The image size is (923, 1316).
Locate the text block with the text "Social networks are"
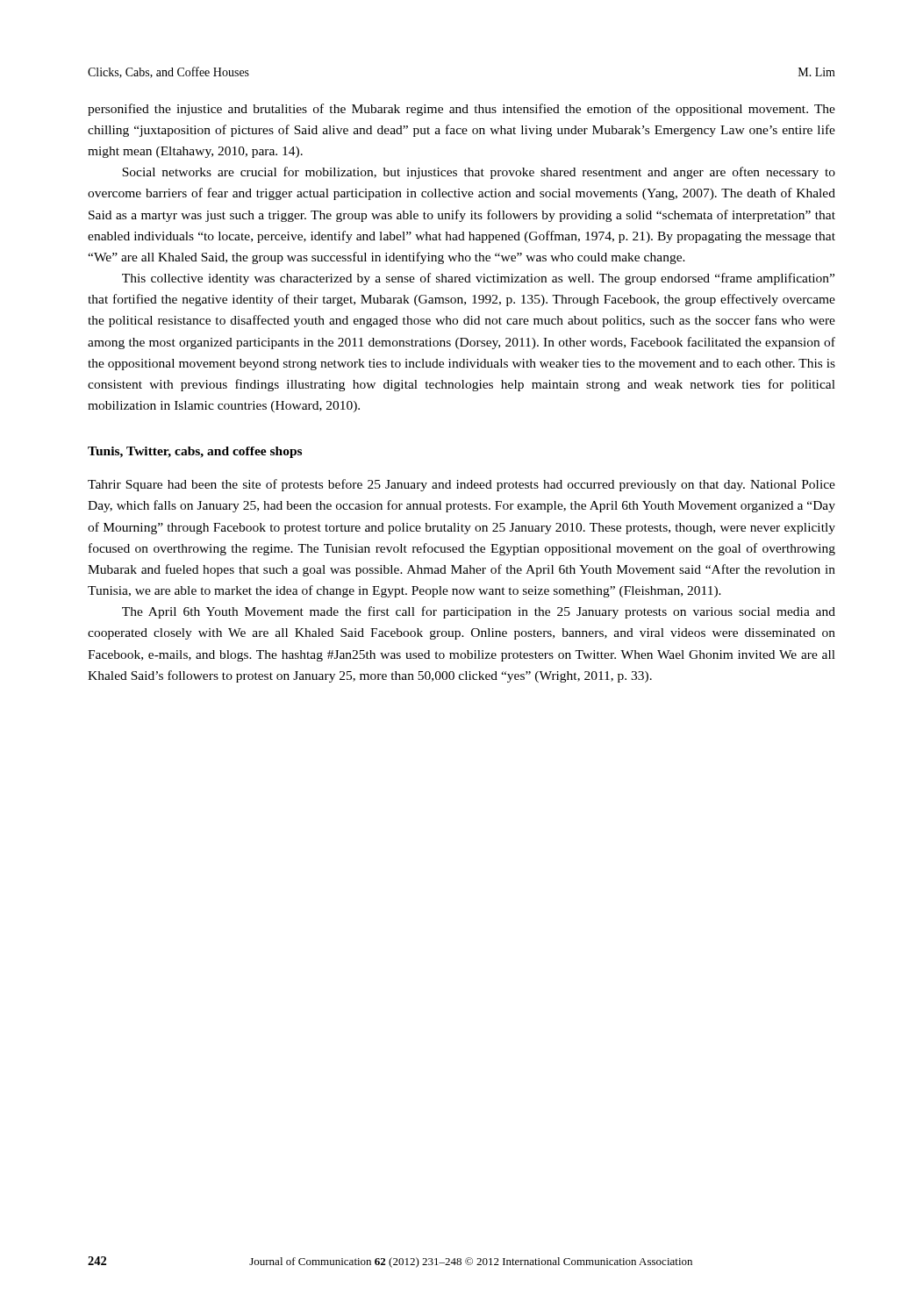[462, 214]
